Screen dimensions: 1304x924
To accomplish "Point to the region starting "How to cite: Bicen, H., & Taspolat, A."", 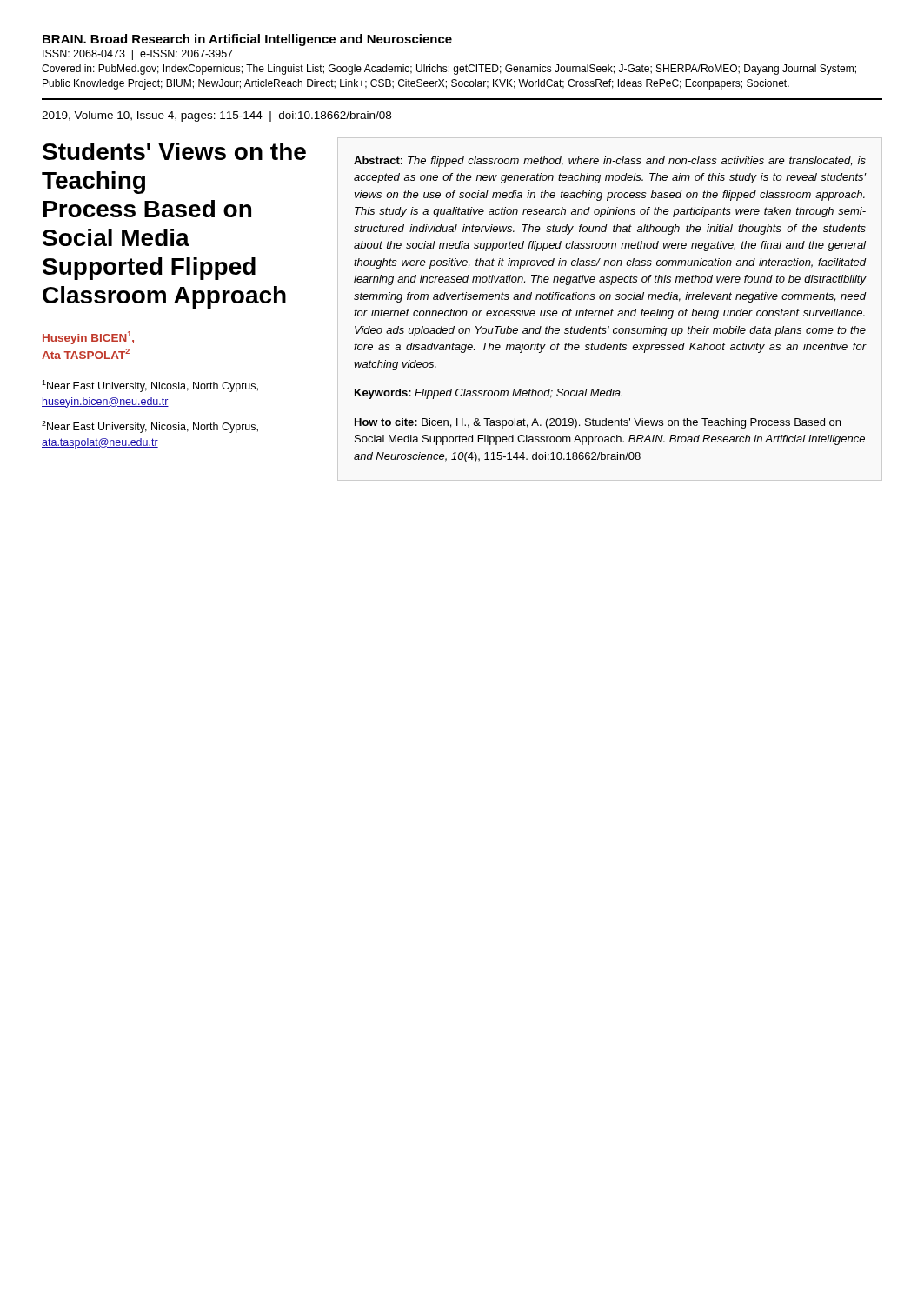I will 610,439.
